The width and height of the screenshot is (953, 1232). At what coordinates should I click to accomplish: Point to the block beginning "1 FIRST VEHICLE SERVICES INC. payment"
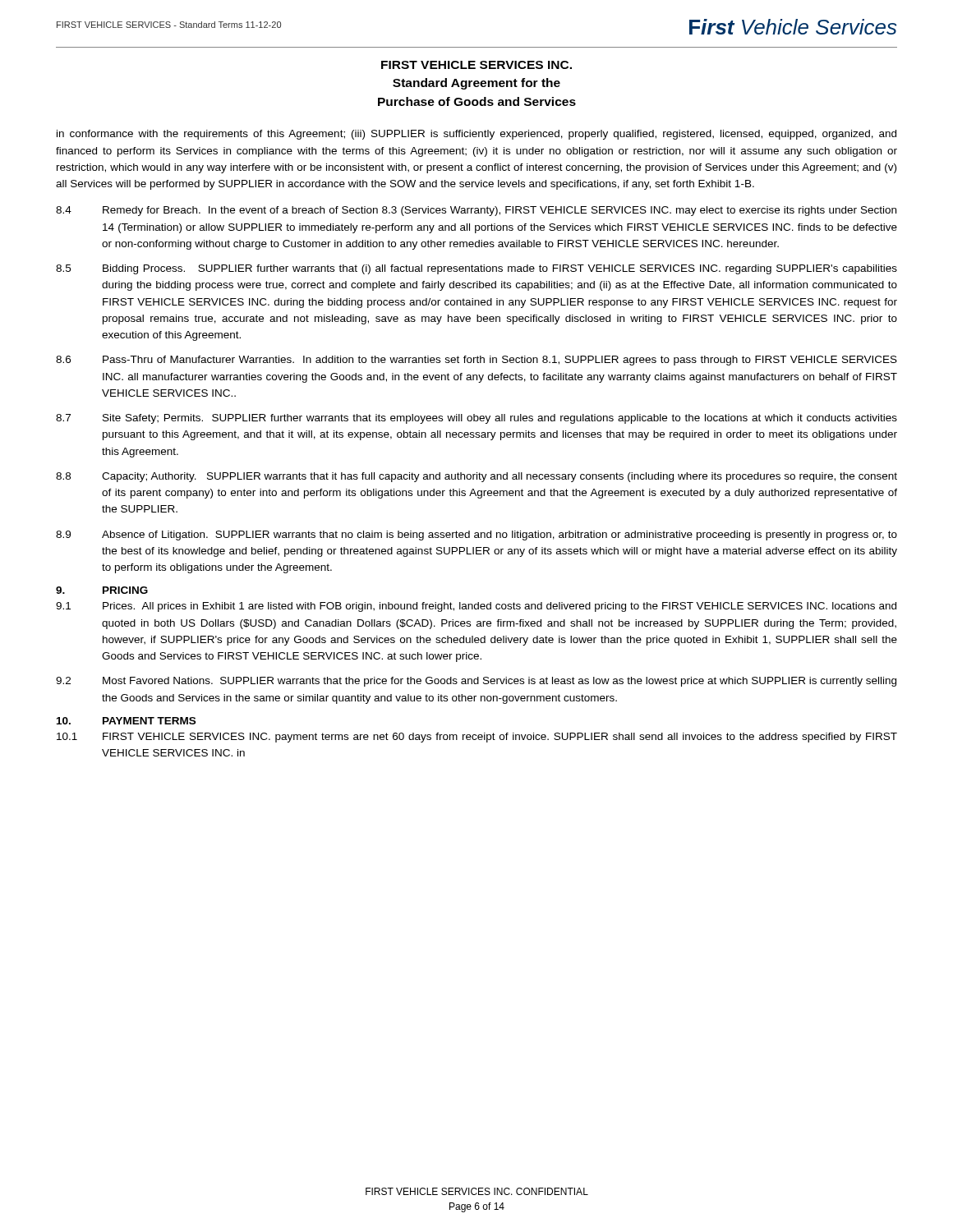point(476,745)
